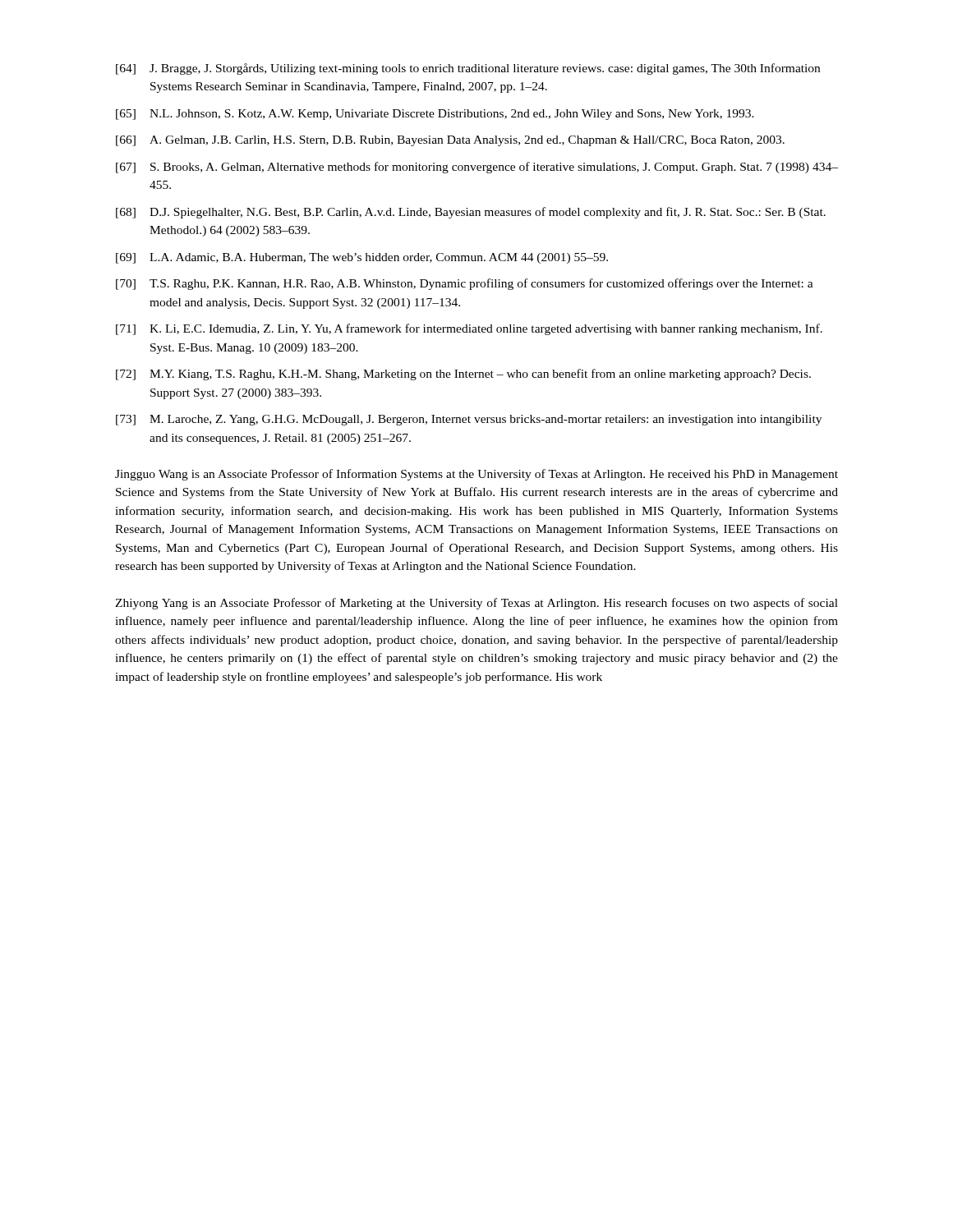The image size is (953, 1232).
Task: Click on the list item with the text "[69] L.A. Adamic, B.A. Huberman, The web’s"
Action: (476, 257)
